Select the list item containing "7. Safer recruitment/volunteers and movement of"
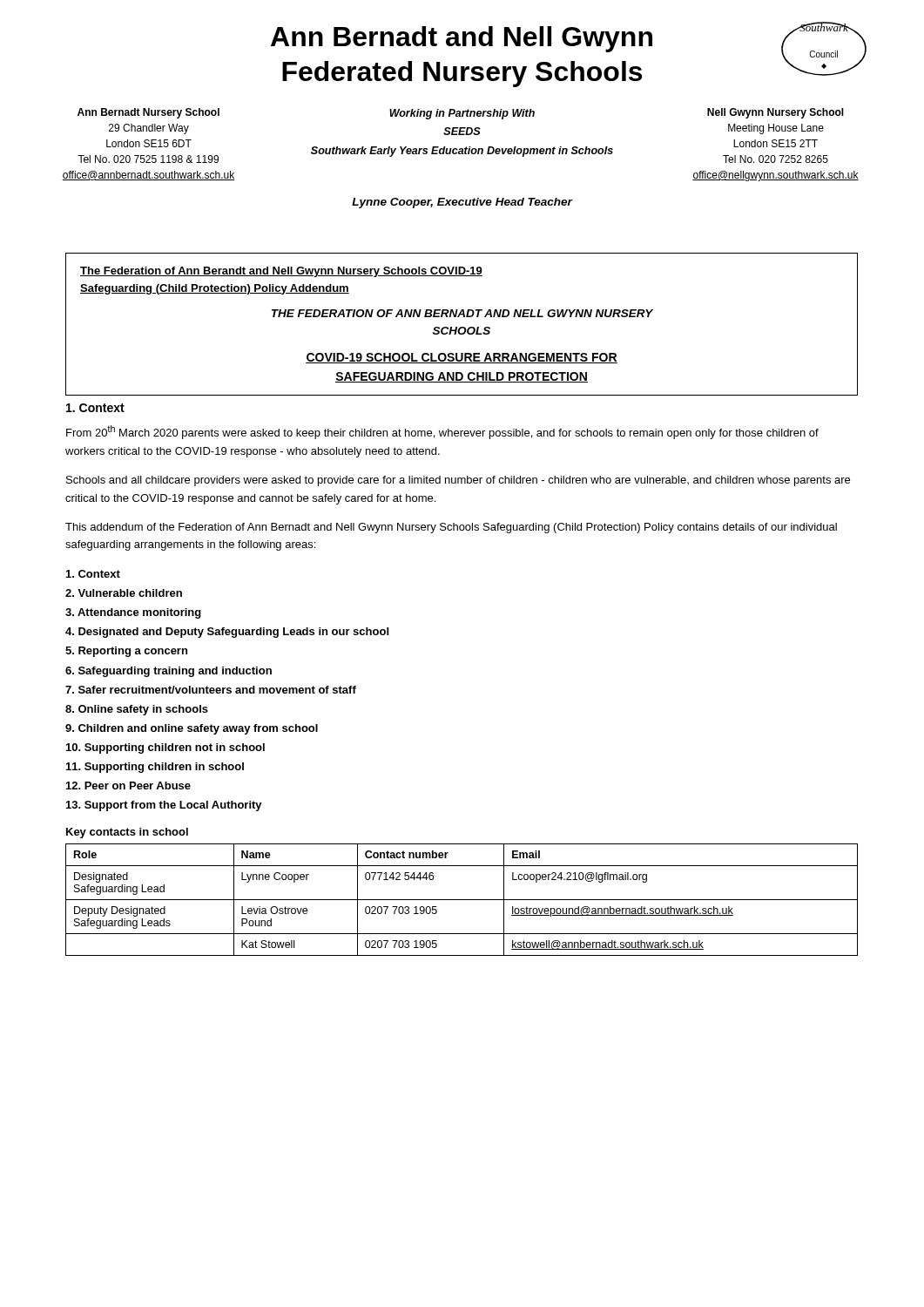 211,689
